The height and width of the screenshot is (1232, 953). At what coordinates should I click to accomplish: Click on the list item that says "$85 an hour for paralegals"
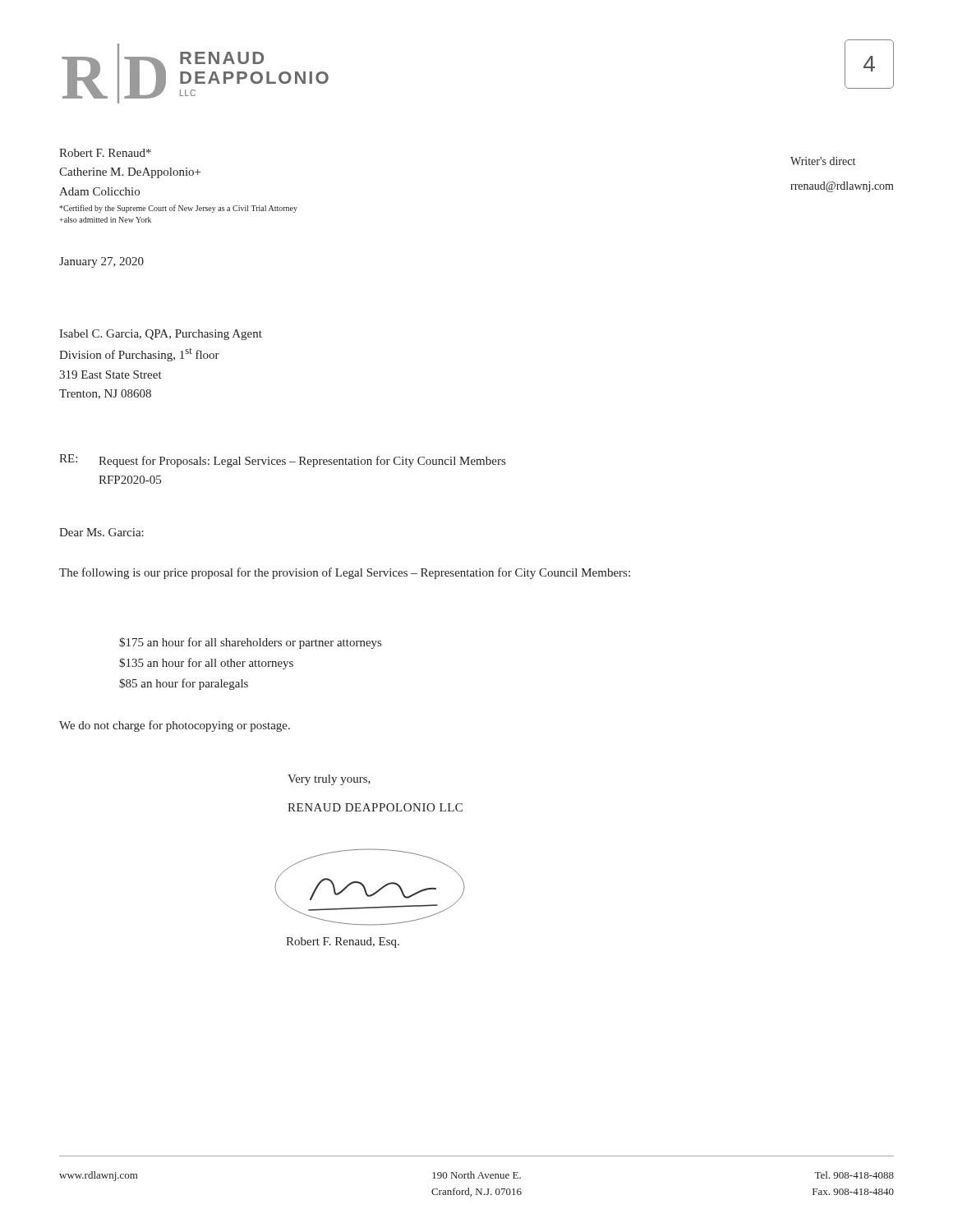[184, 683]
